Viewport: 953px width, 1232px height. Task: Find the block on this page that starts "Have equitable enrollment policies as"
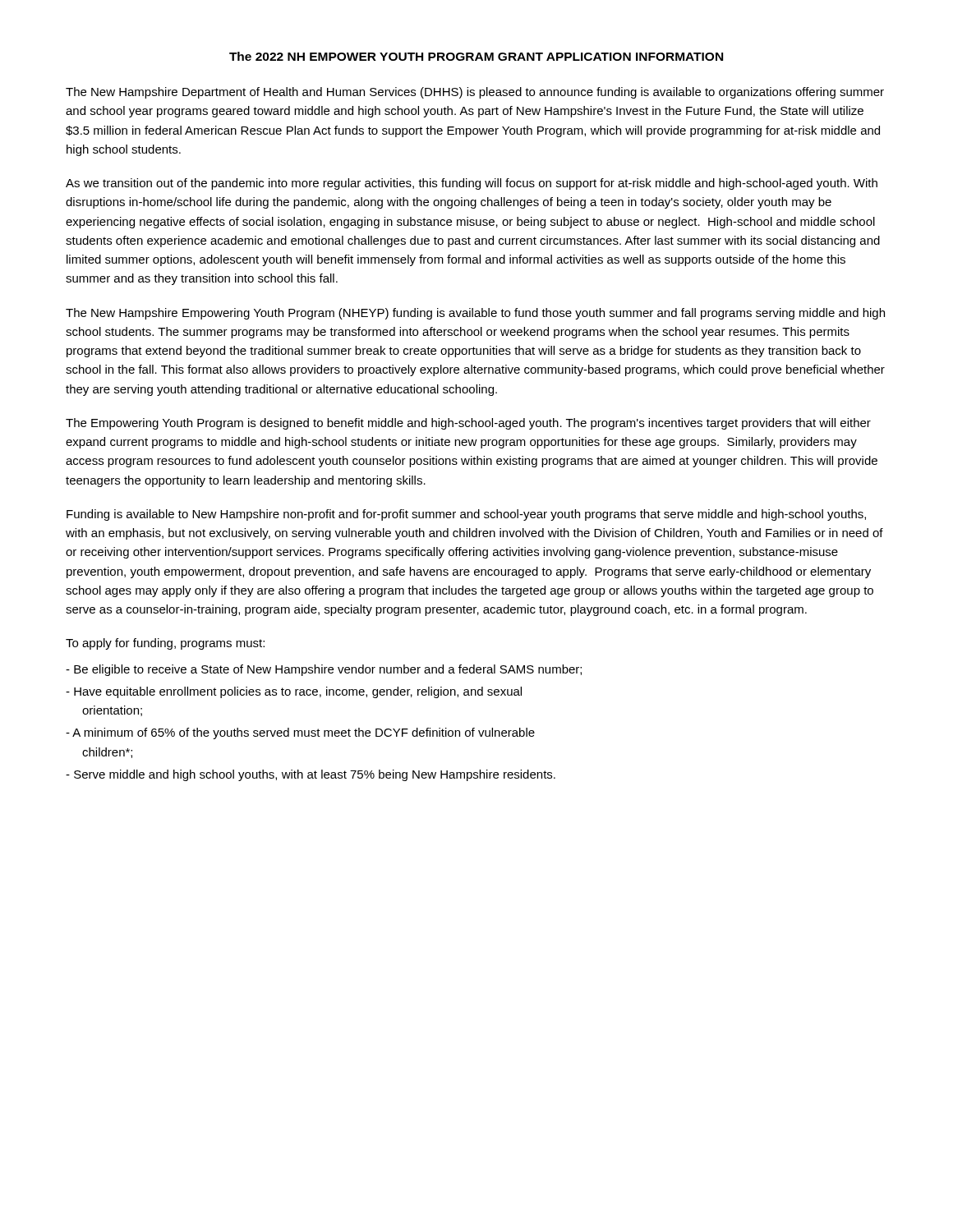pyautogui.click(x=476, y=702)
